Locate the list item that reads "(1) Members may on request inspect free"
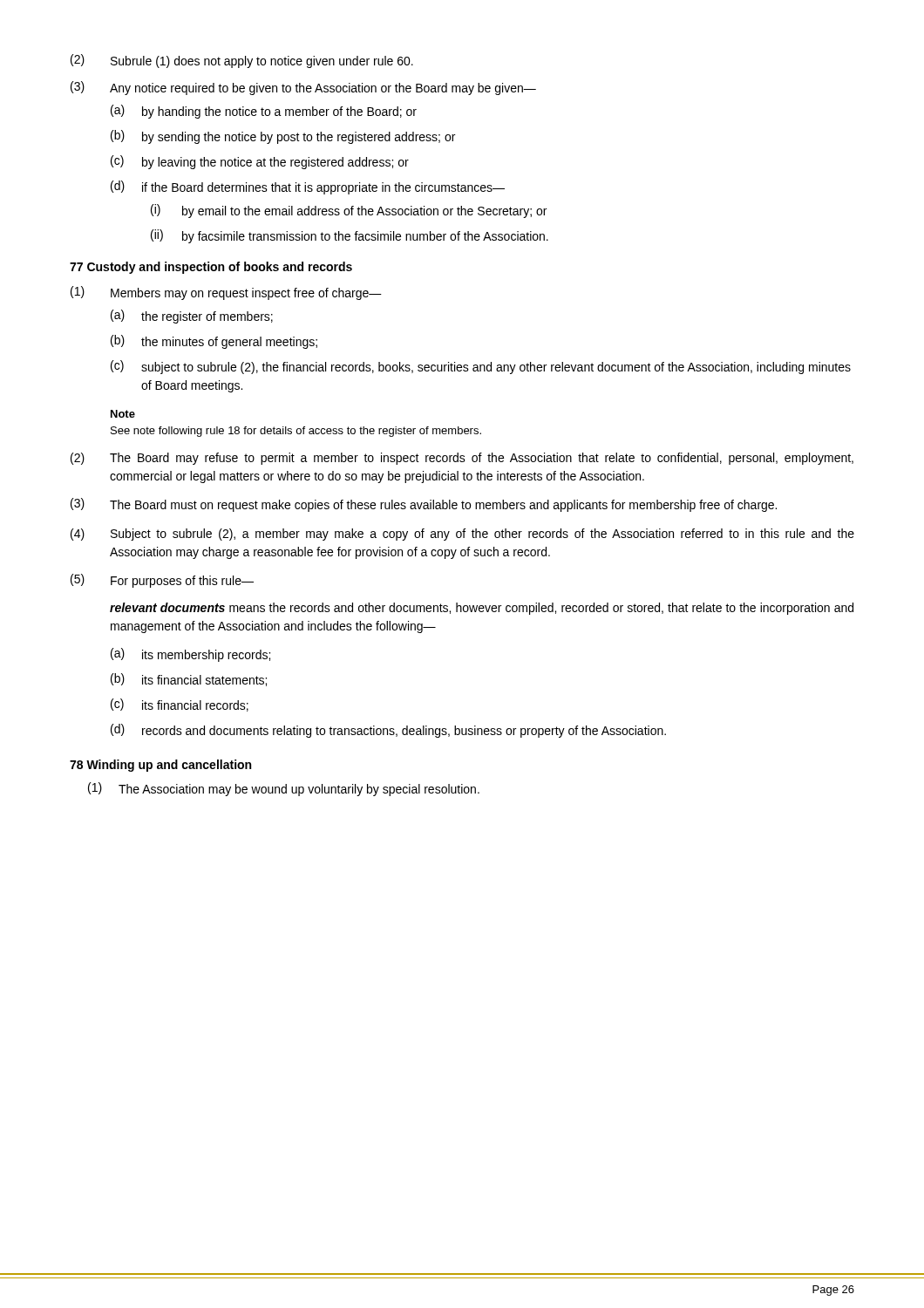 (226, 293)
